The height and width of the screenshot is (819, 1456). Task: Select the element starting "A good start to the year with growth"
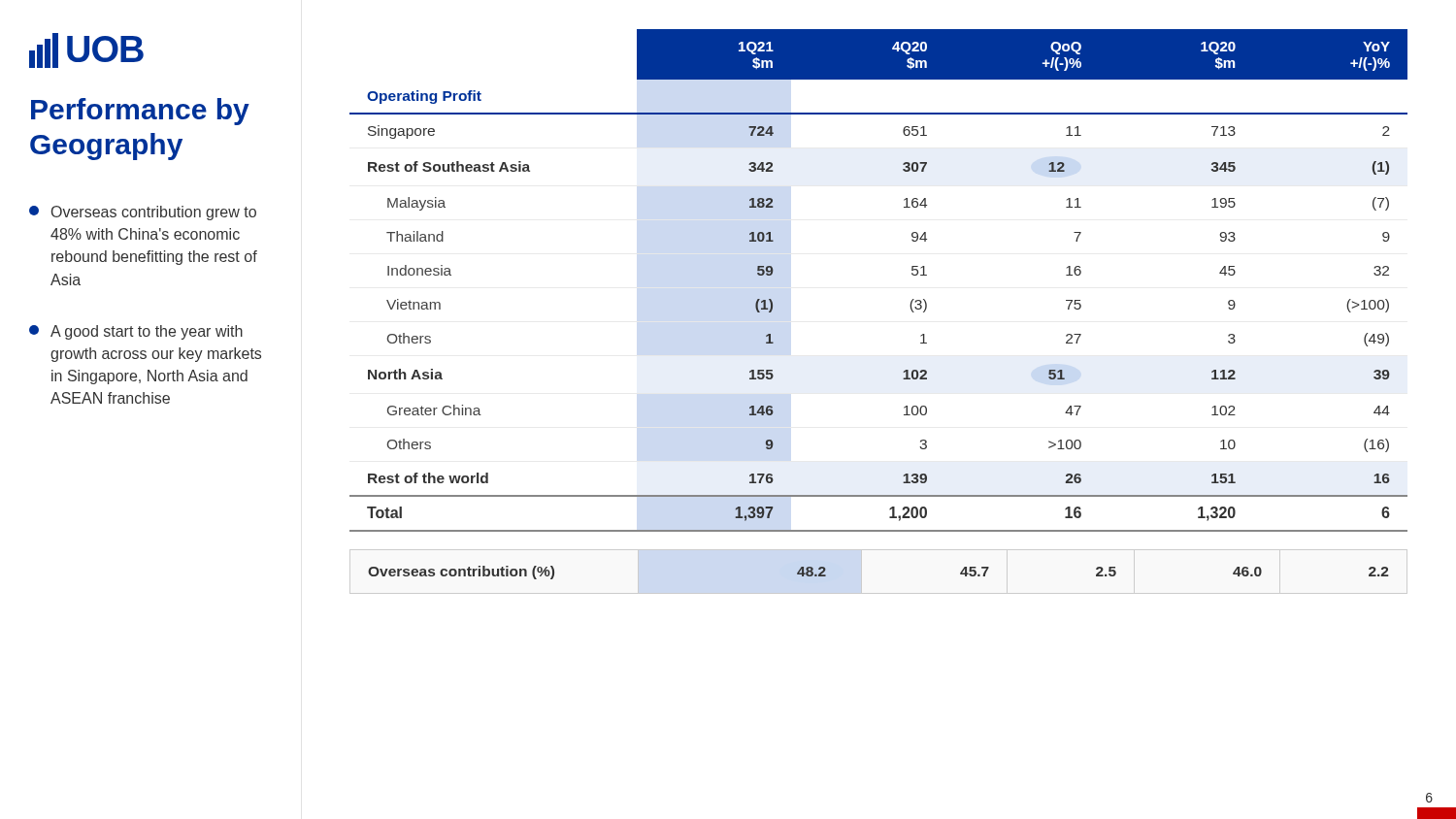(150, 365)
